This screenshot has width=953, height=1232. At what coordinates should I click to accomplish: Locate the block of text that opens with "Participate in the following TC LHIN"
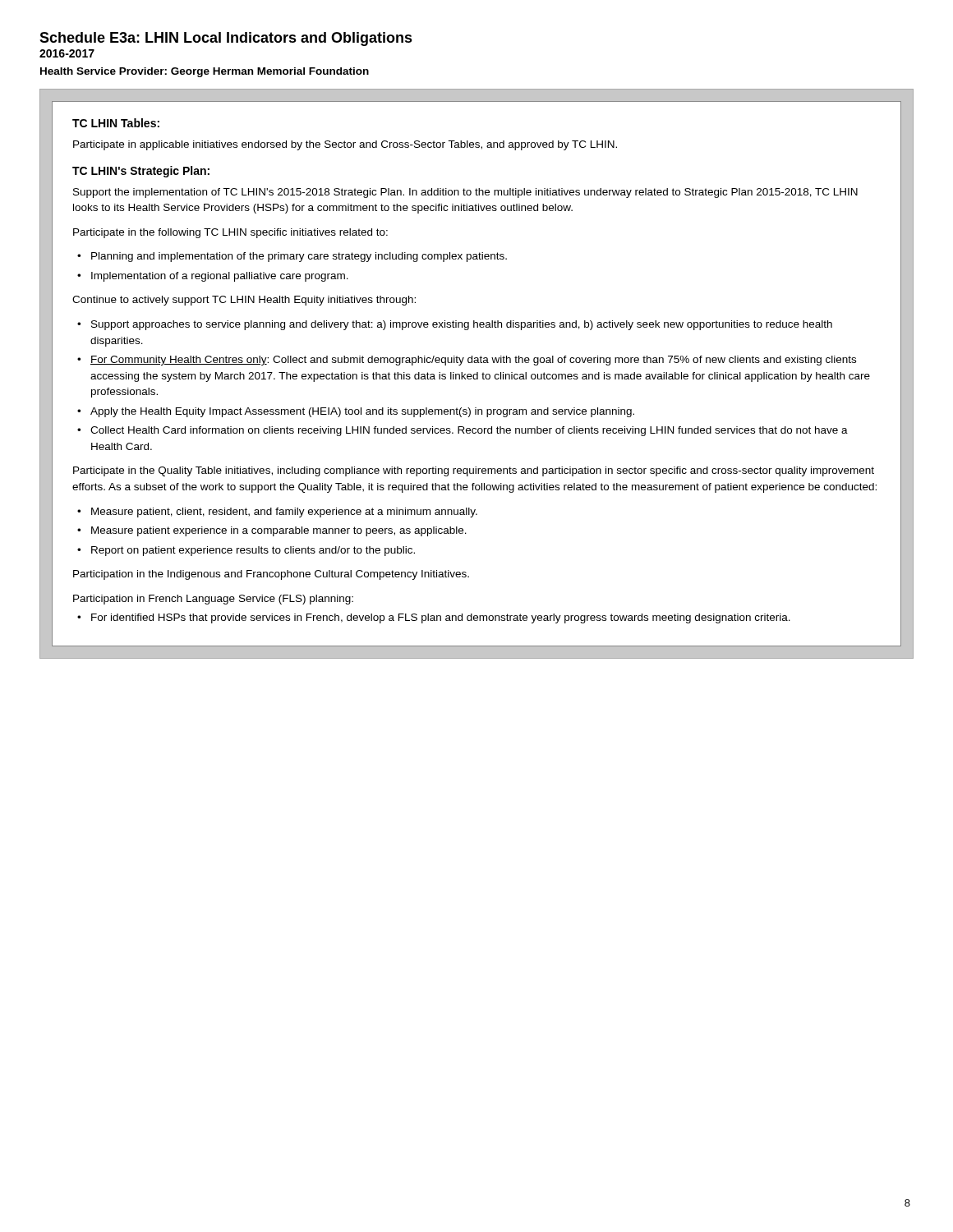230,232
